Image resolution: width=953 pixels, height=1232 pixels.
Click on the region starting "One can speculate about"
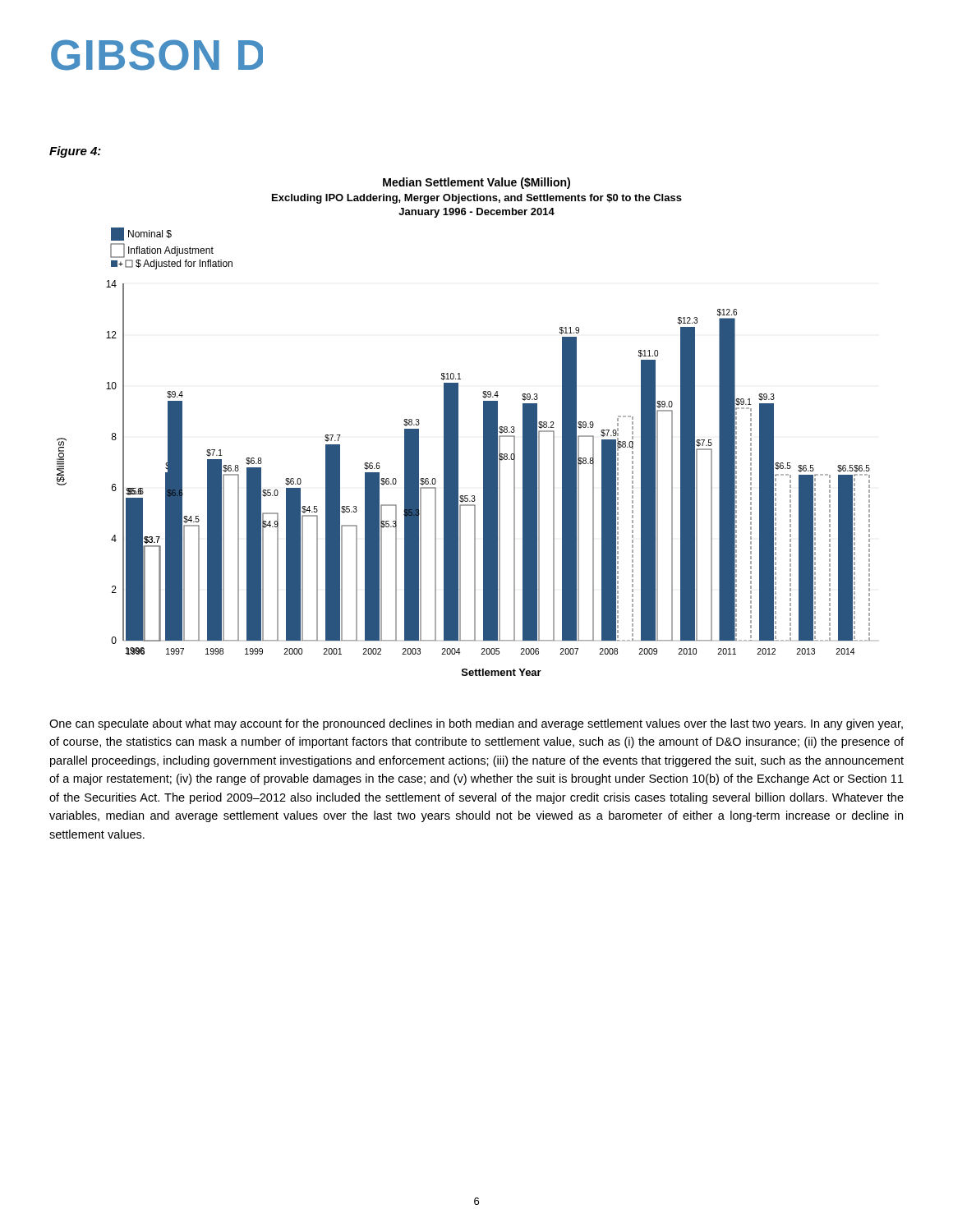pos(476,779)
